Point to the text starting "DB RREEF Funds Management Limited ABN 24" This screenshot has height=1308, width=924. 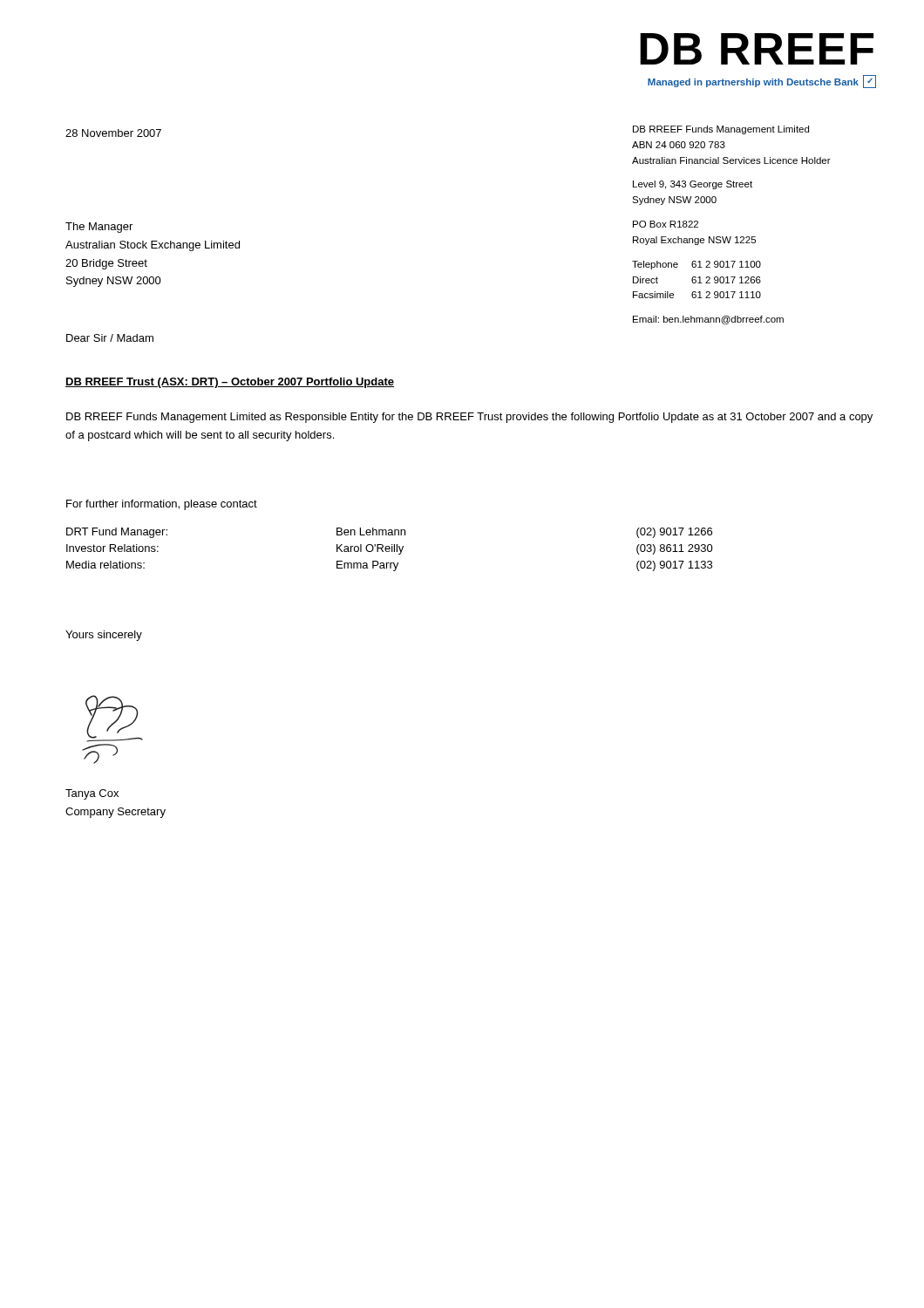click(x=754, y=225)
